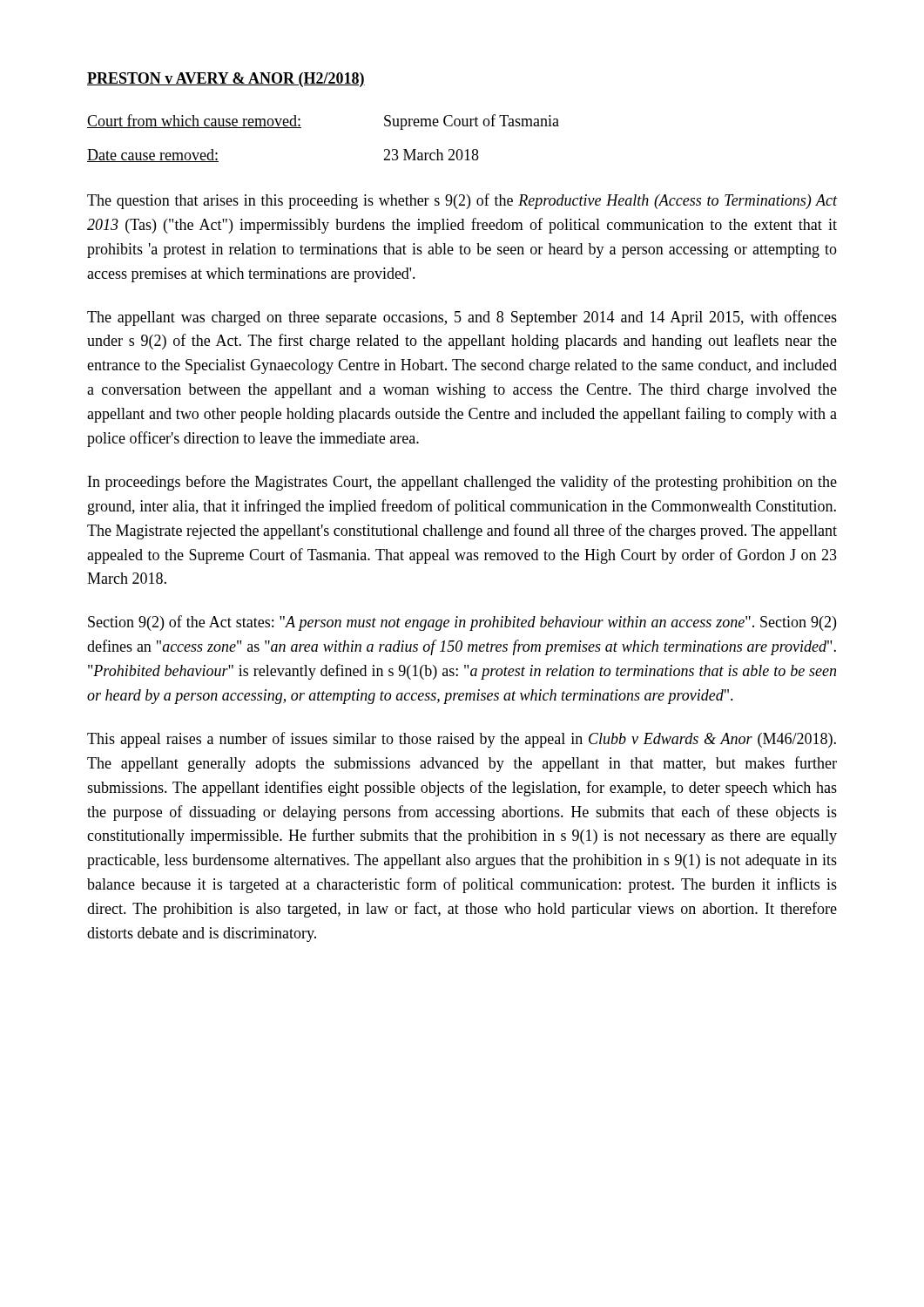
Task: Navigate to the text block starting "The appellant was charged on three separate"
Action: point(462,378)
